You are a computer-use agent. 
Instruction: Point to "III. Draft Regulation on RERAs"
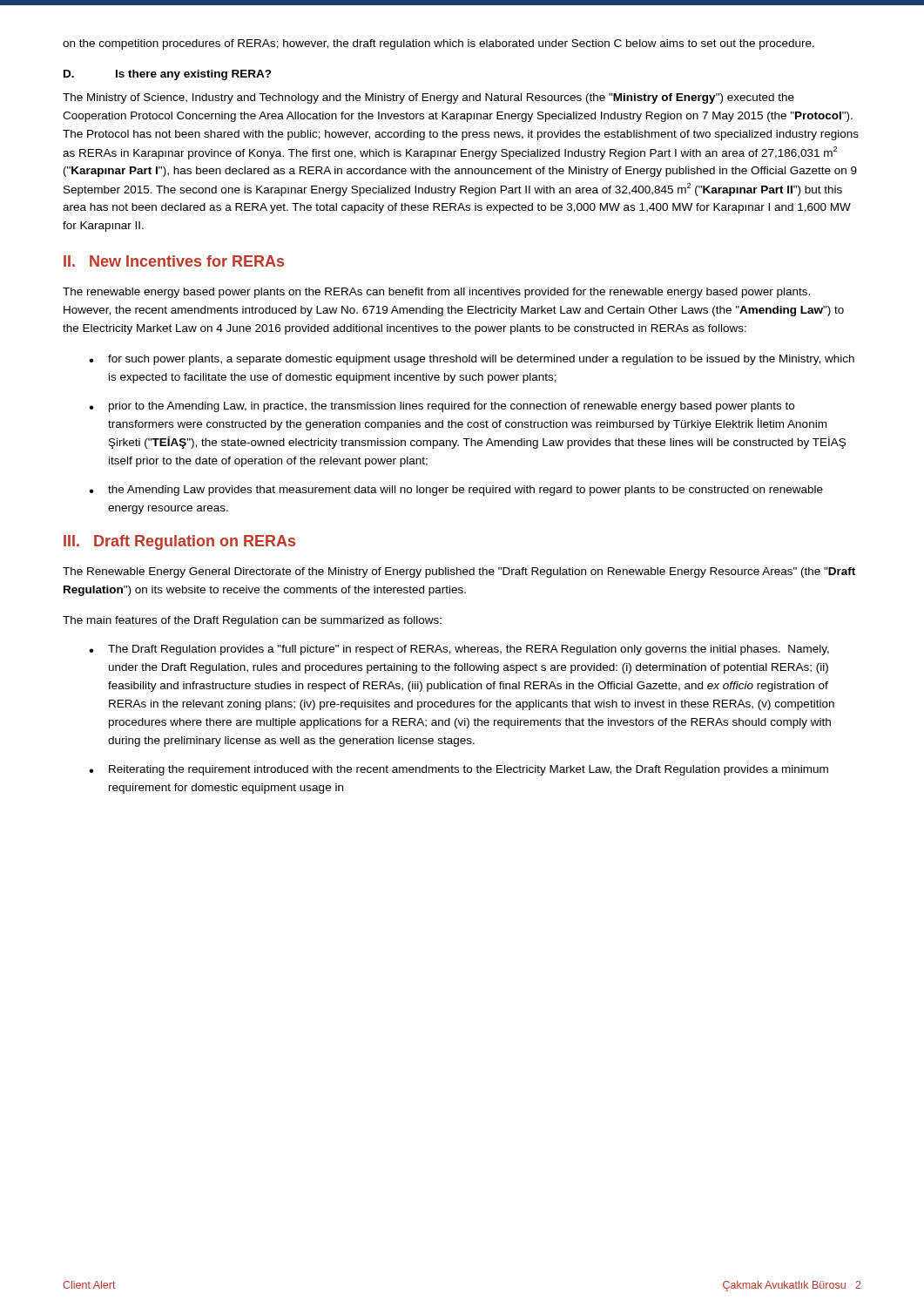point(179,541)
